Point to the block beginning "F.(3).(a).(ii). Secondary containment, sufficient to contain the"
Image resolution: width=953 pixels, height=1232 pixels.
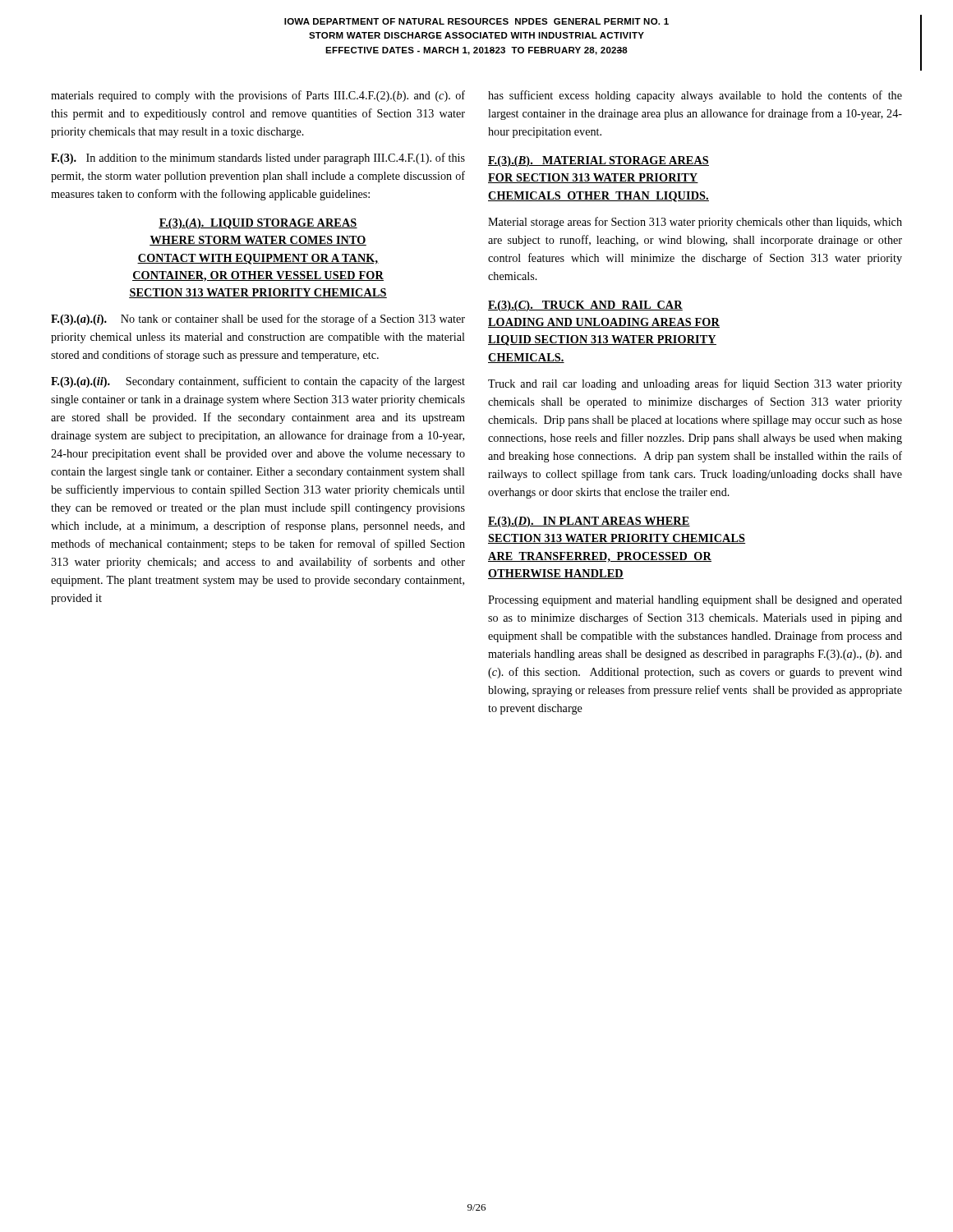(258, 490)
